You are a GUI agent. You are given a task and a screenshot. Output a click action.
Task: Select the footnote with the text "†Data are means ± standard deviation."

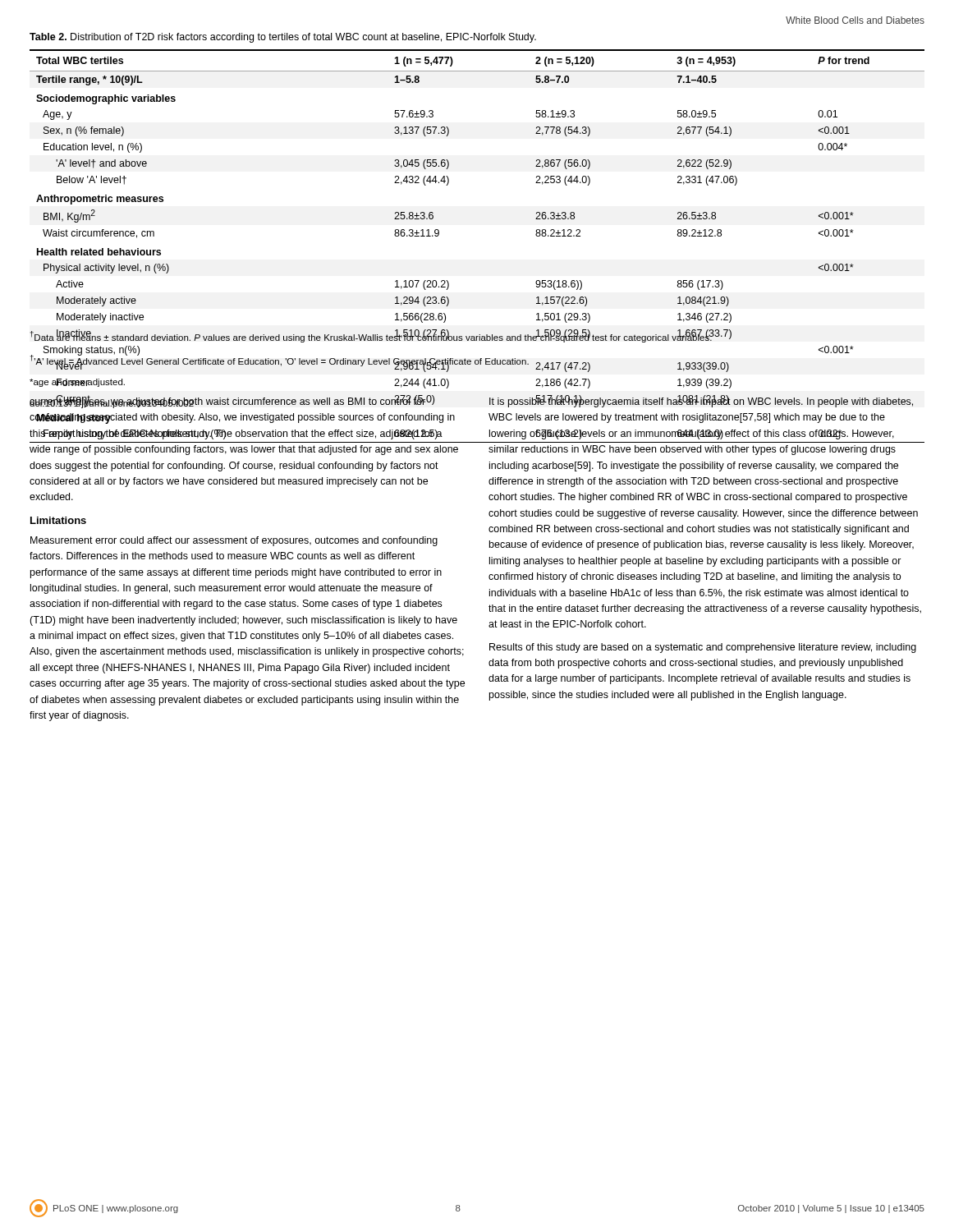pyautogui.click(x=477, y=370)
